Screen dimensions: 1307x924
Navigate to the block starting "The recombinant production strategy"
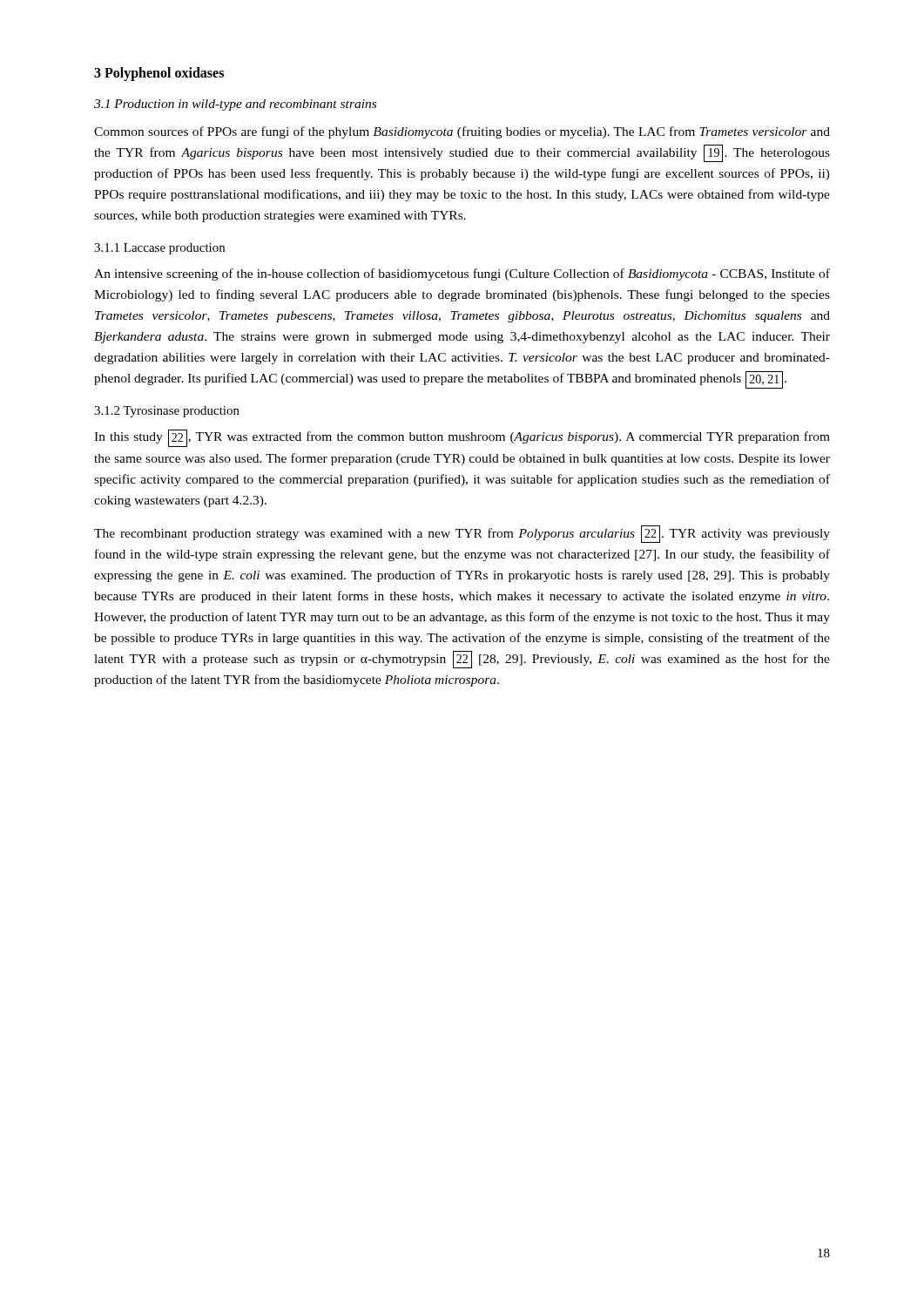click(x=462, y=606)
